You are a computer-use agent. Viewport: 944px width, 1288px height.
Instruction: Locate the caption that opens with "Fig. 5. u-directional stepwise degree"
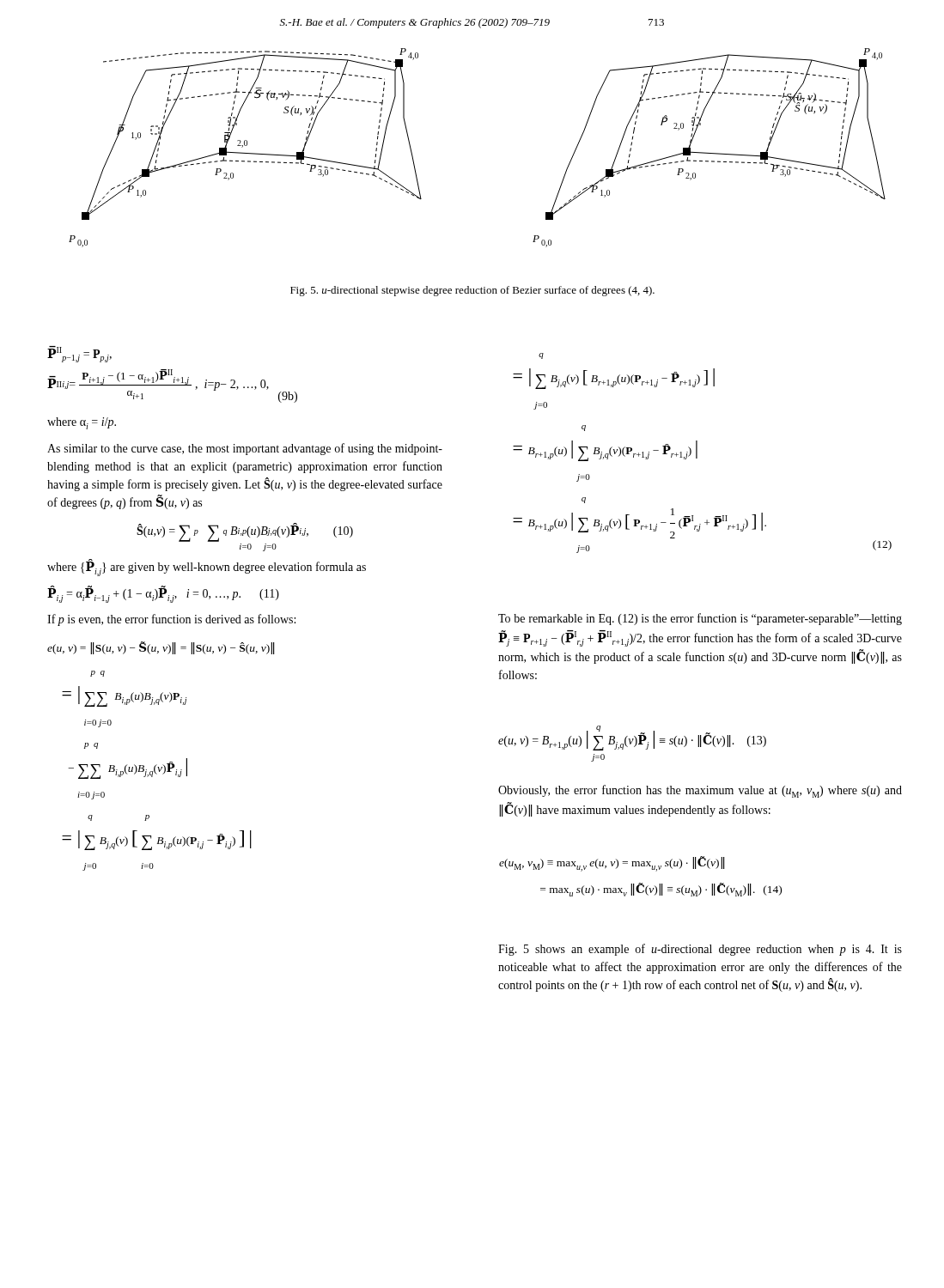[472, 290]
